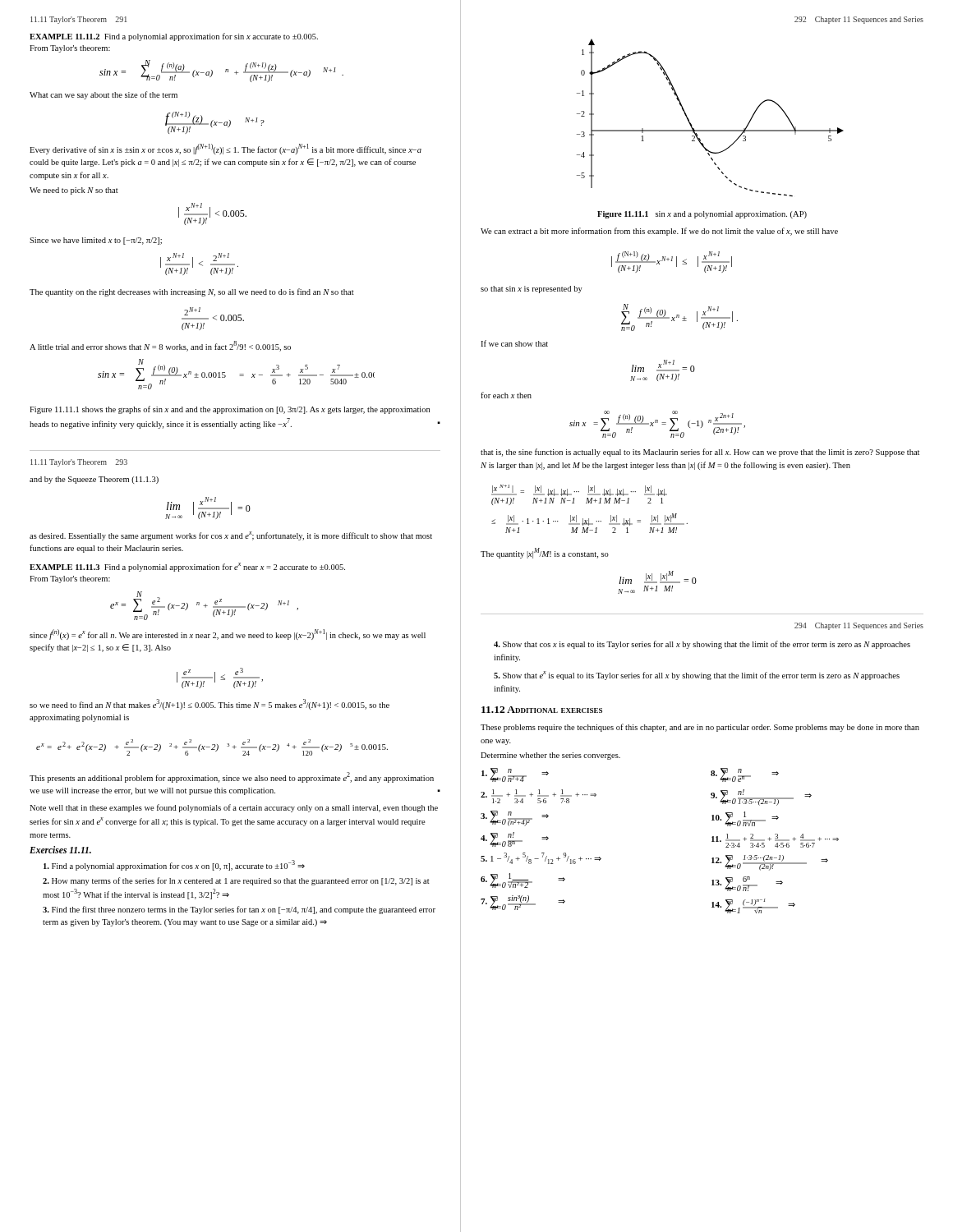Point to the passage starting "Every derivative of"
The height and width of the screenshot is (1232, 953).
point(225,161)
